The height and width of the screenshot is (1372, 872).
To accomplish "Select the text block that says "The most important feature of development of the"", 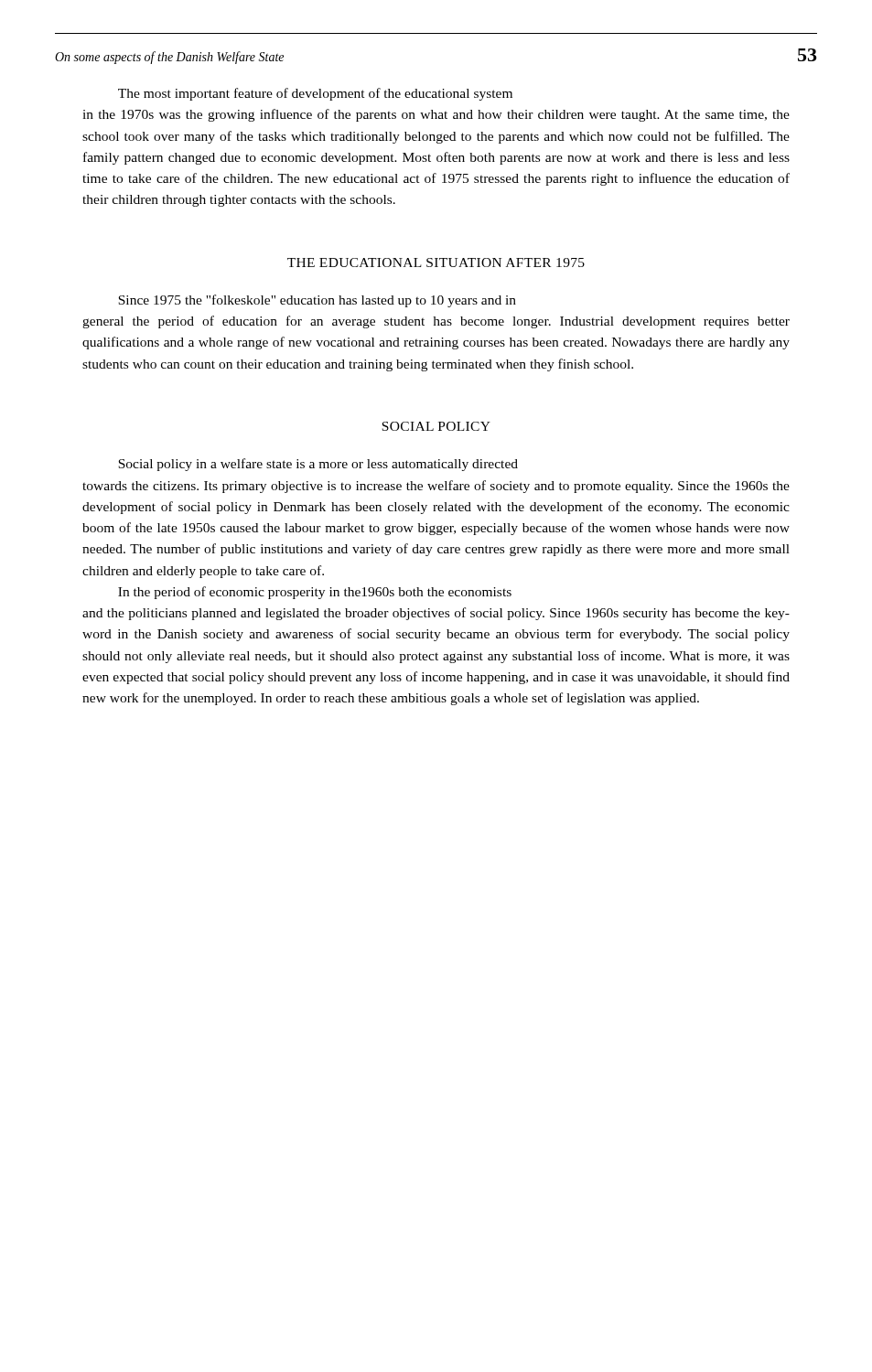I will 436,145.
